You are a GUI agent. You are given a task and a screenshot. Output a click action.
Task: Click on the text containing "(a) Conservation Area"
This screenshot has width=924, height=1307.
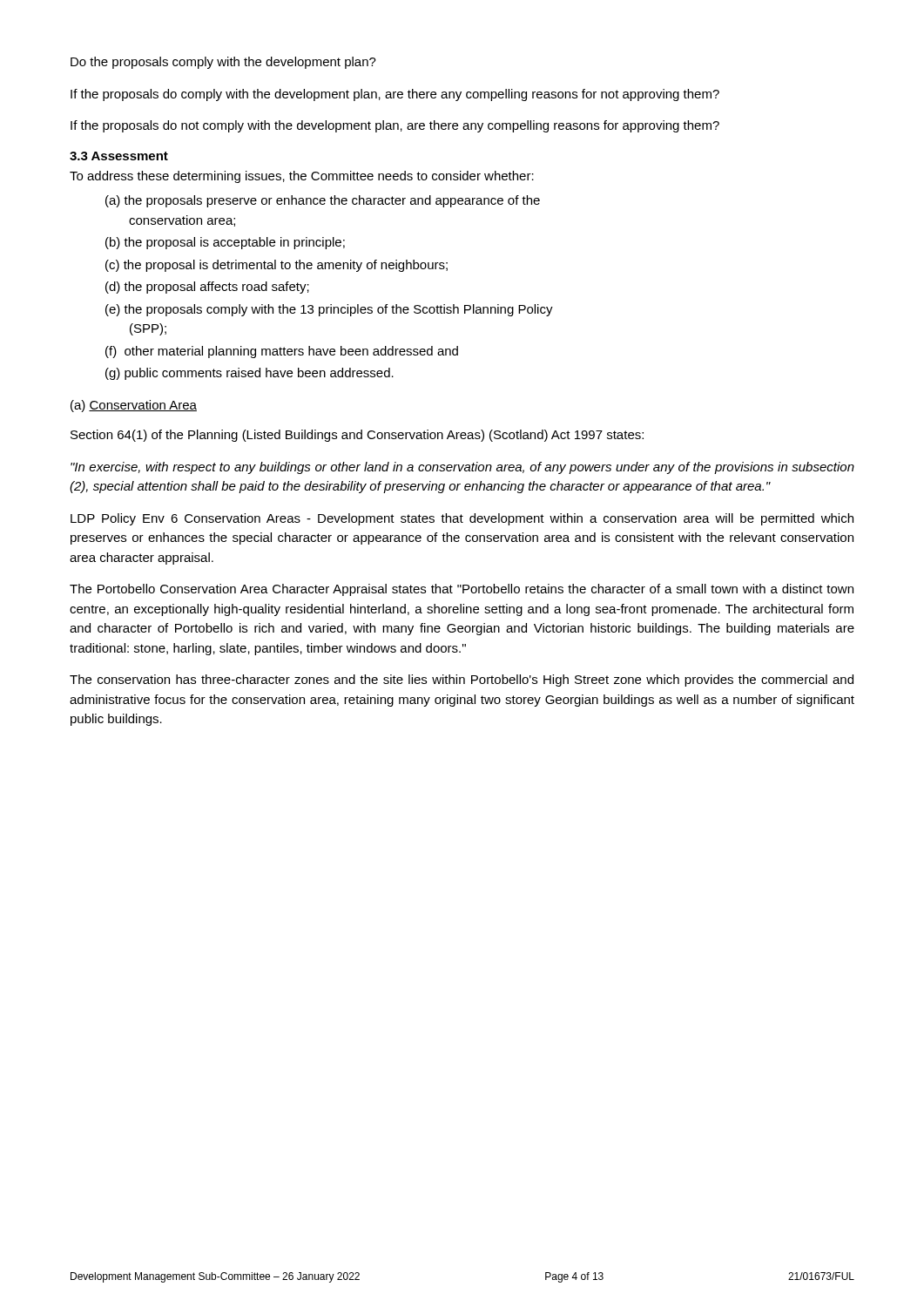coord(133,404)
